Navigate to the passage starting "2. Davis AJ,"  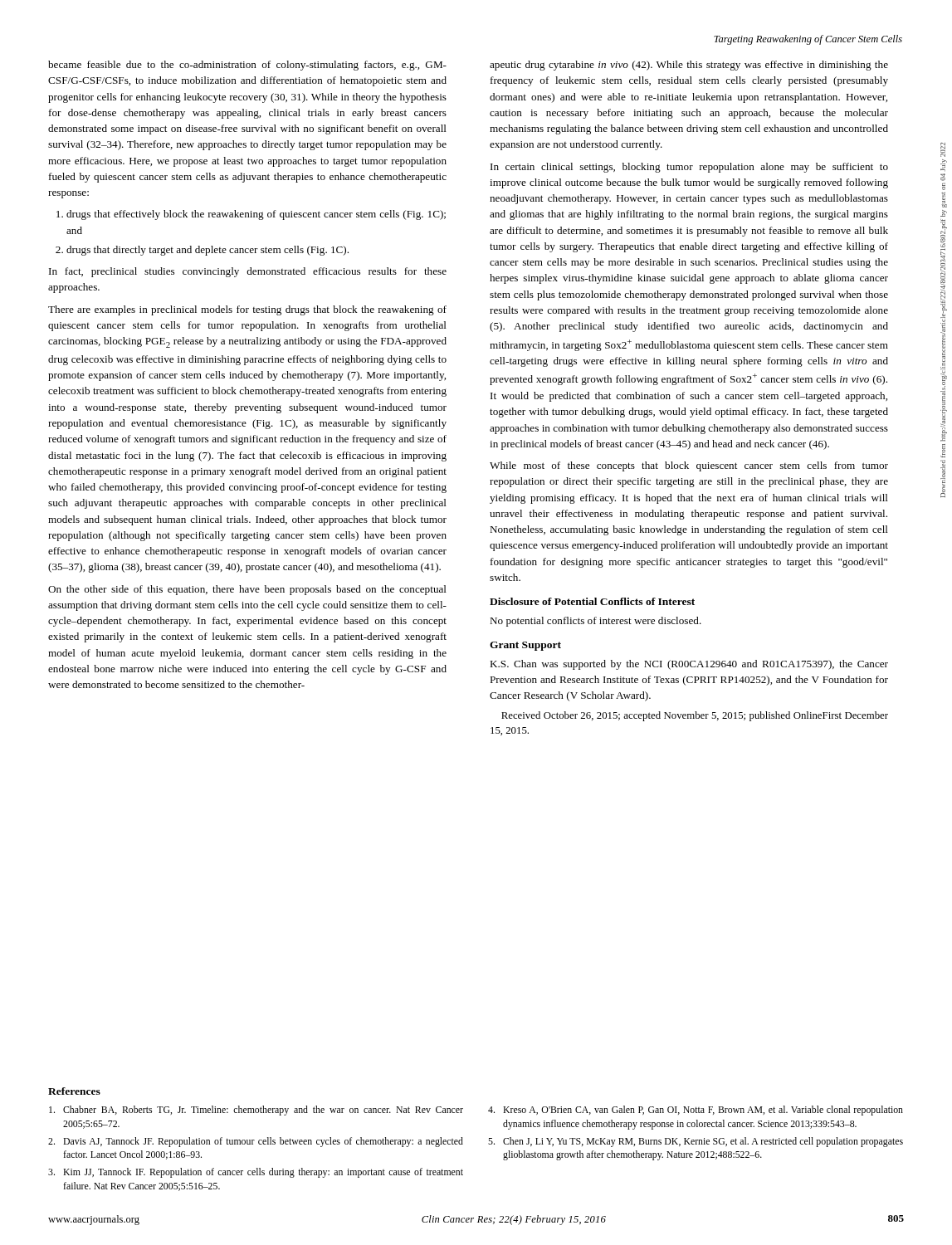256,1148
